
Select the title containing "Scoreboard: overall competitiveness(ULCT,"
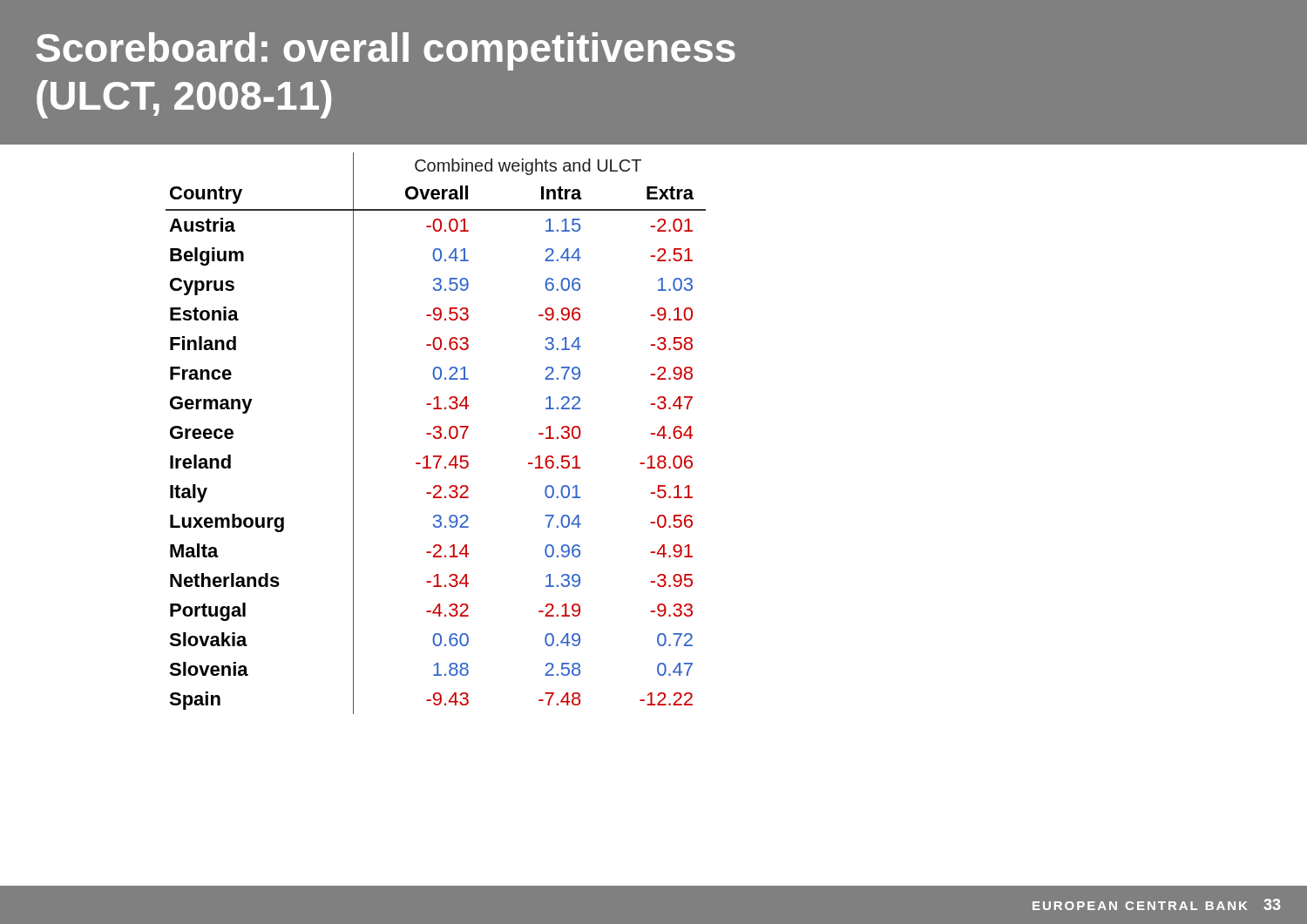pos(654,72)
